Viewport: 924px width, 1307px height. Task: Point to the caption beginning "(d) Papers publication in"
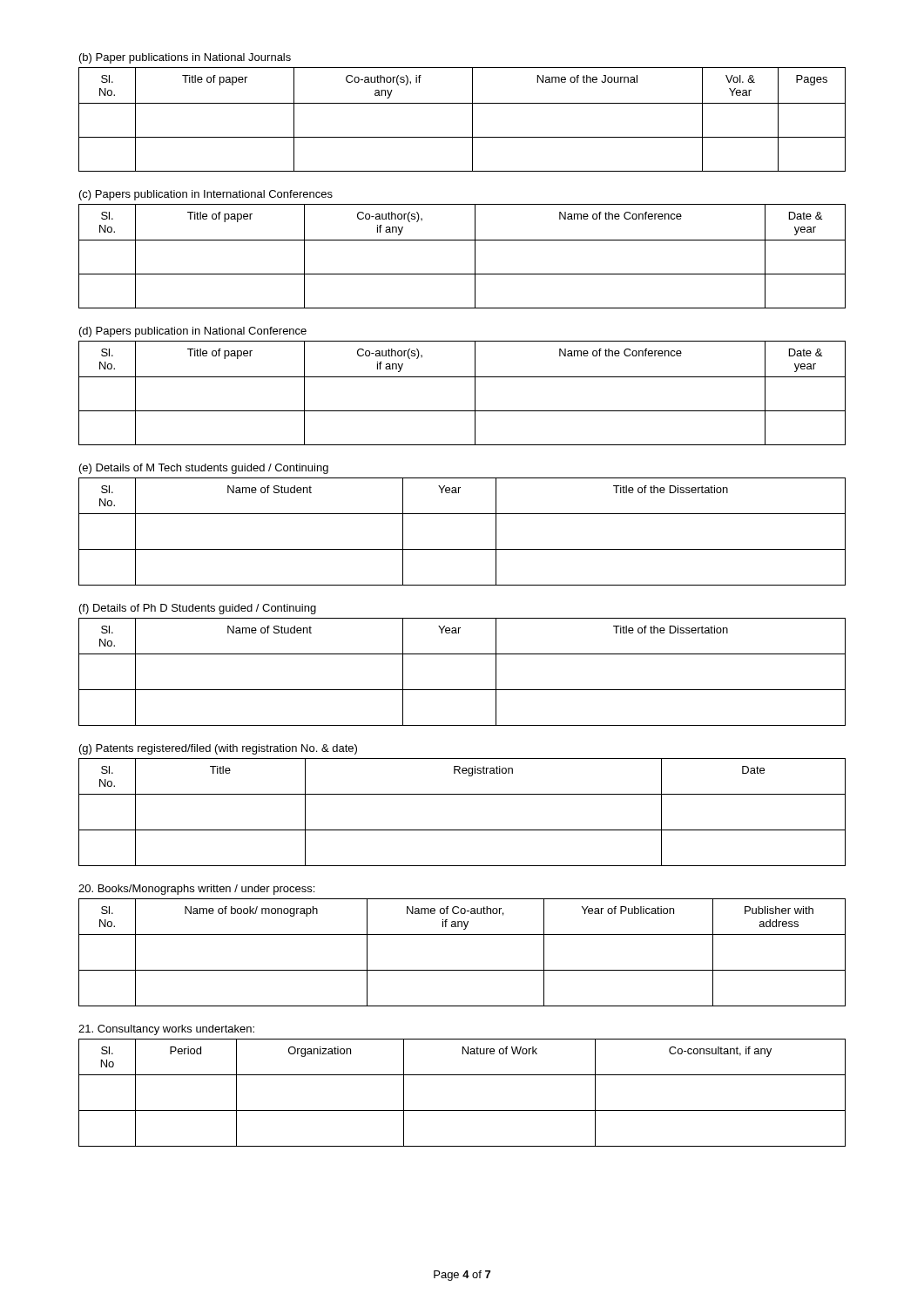pyautogui.click(x=193, y=331)
